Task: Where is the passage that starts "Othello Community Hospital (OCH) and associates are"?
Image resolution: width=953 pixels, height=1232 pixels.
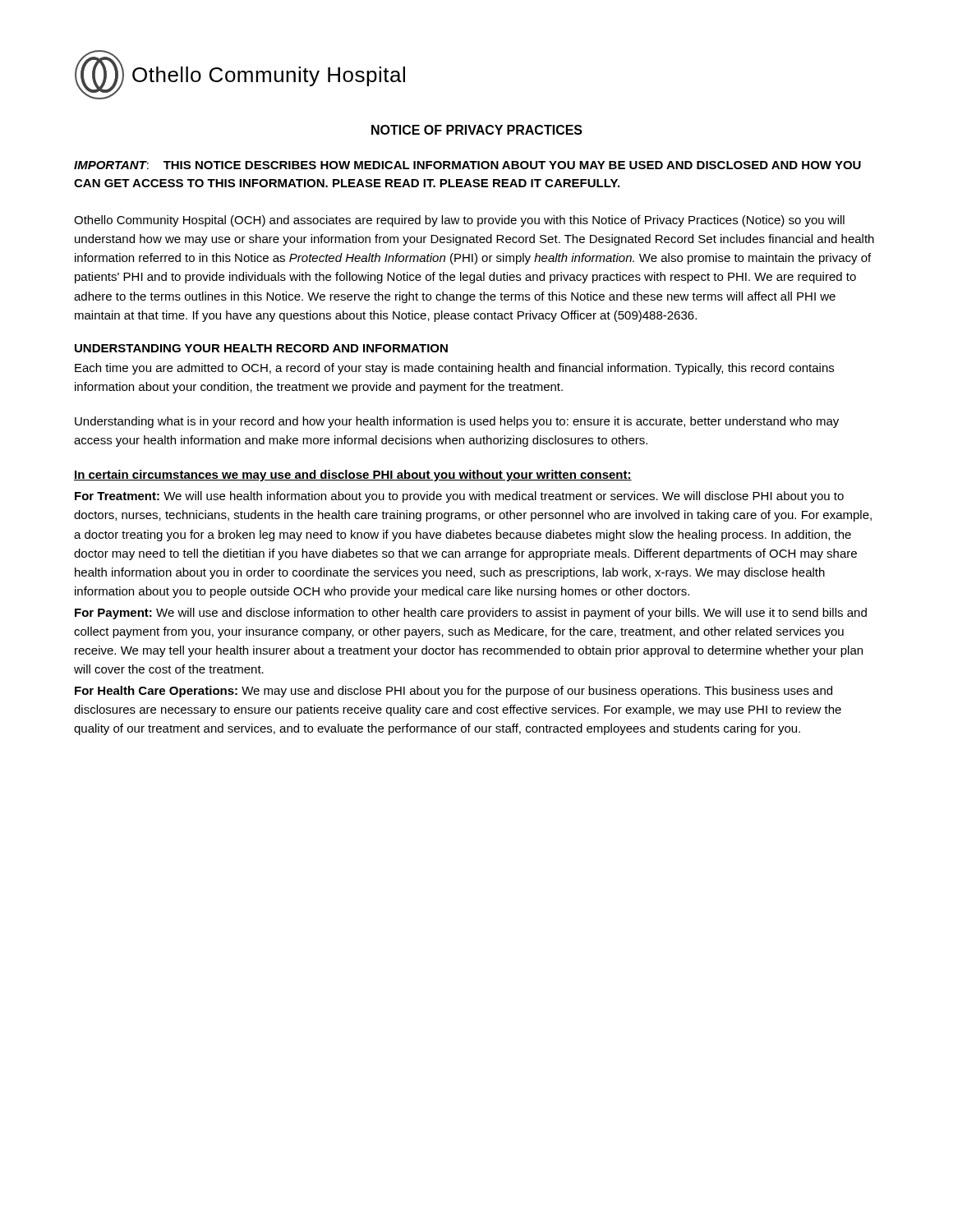Action: [474, 267]
